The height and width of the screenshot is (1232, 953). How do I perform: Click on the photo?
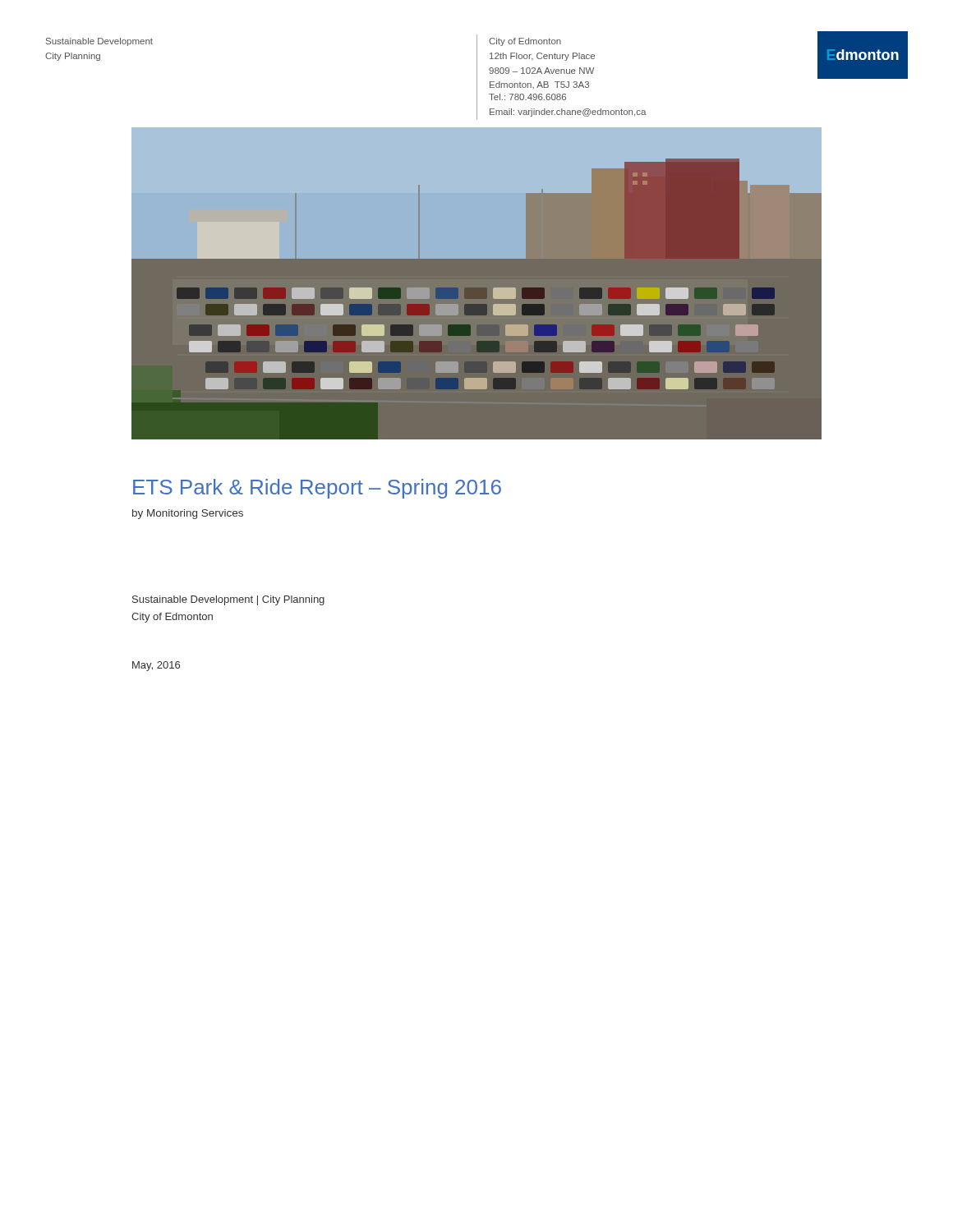476,283
